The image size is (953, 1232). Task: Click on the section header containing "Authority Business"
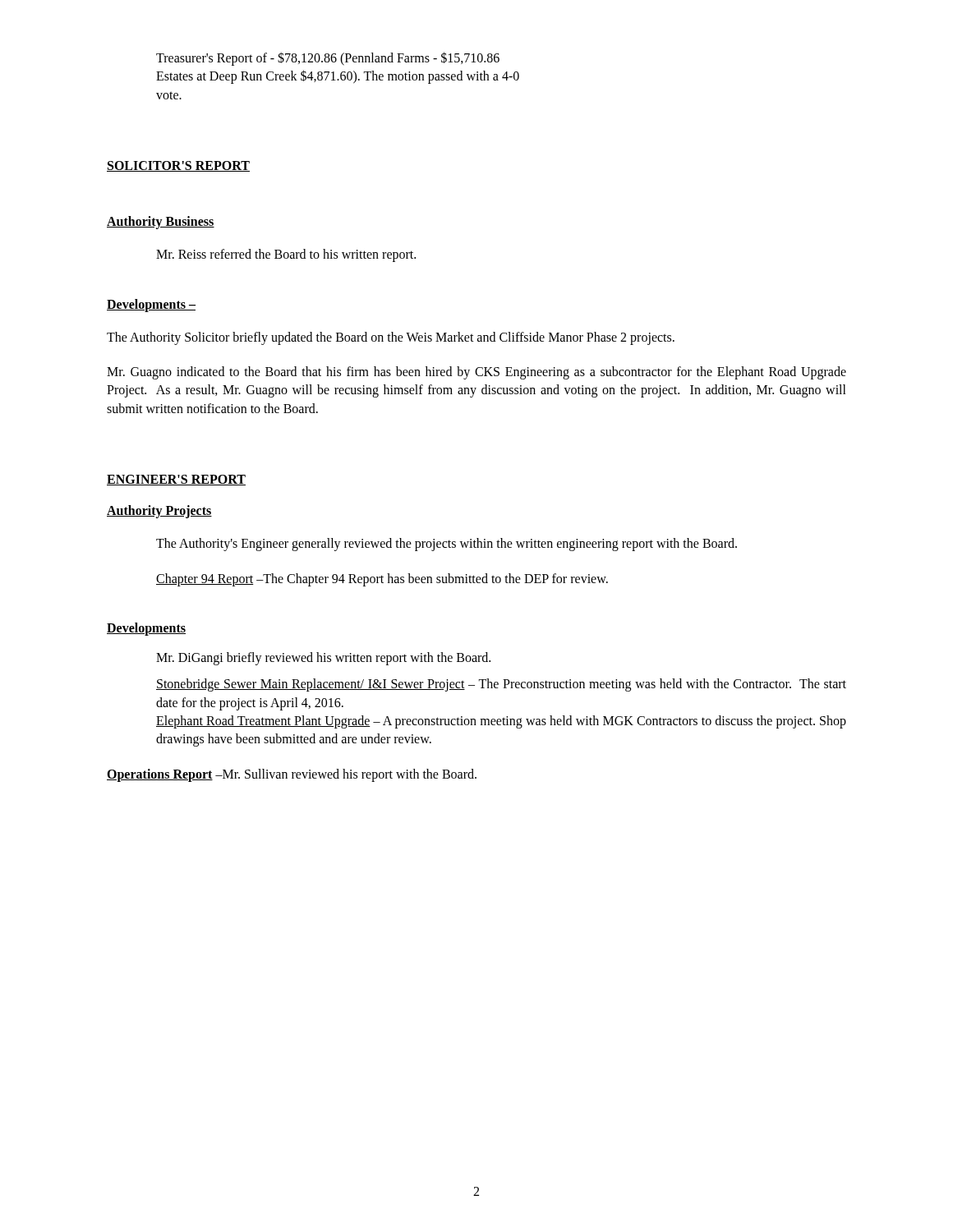coord(160,221)
